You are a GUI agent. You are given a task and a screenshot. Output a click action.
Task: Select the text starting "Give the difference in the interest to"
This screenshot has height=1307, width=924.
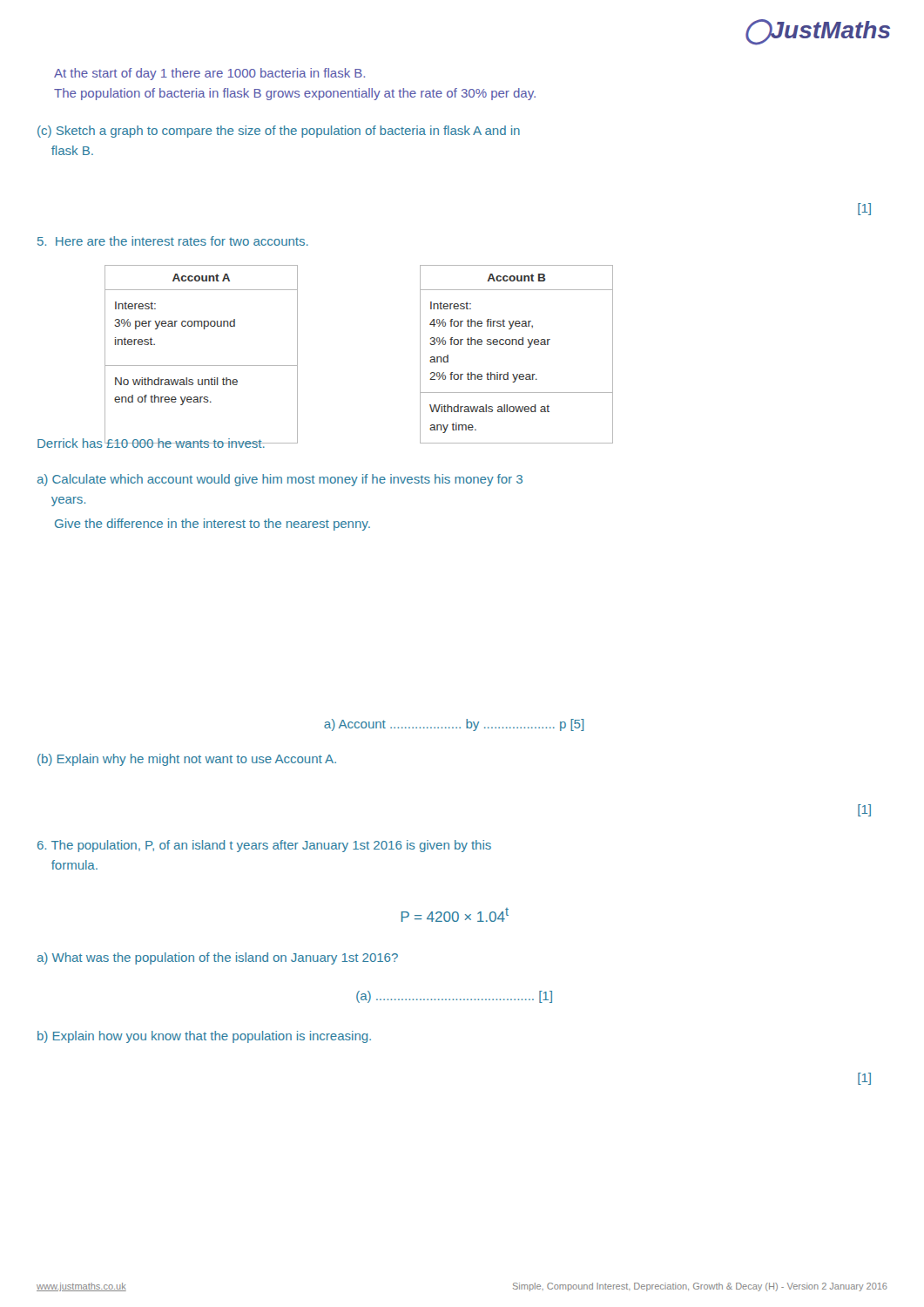click(x=212, y=523)
